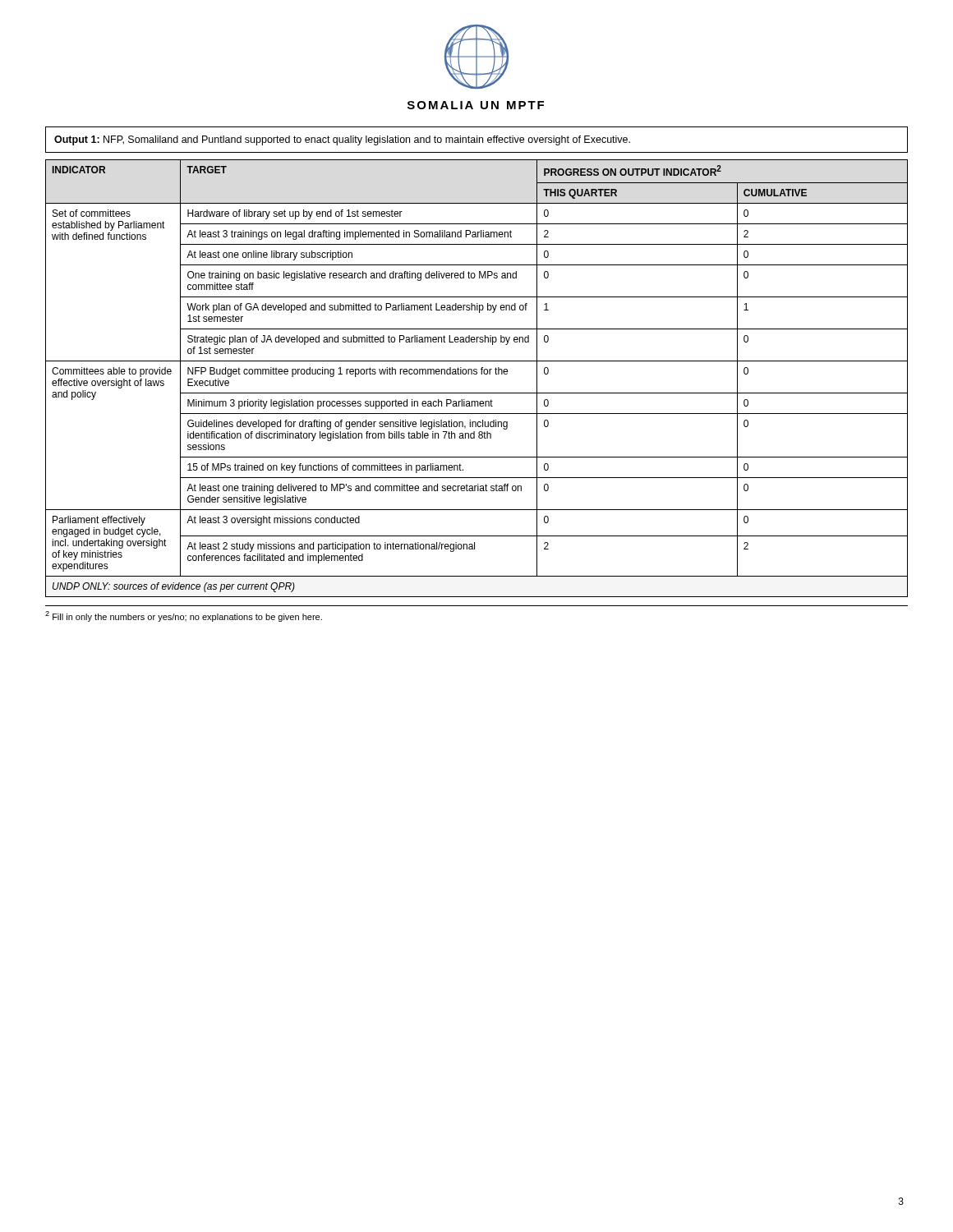Navigate to the element starting "Output 1: NFP, Somaliland and Puntland supported"
The width and height of the screenshot is (953, 1232).
pos(343,140)
